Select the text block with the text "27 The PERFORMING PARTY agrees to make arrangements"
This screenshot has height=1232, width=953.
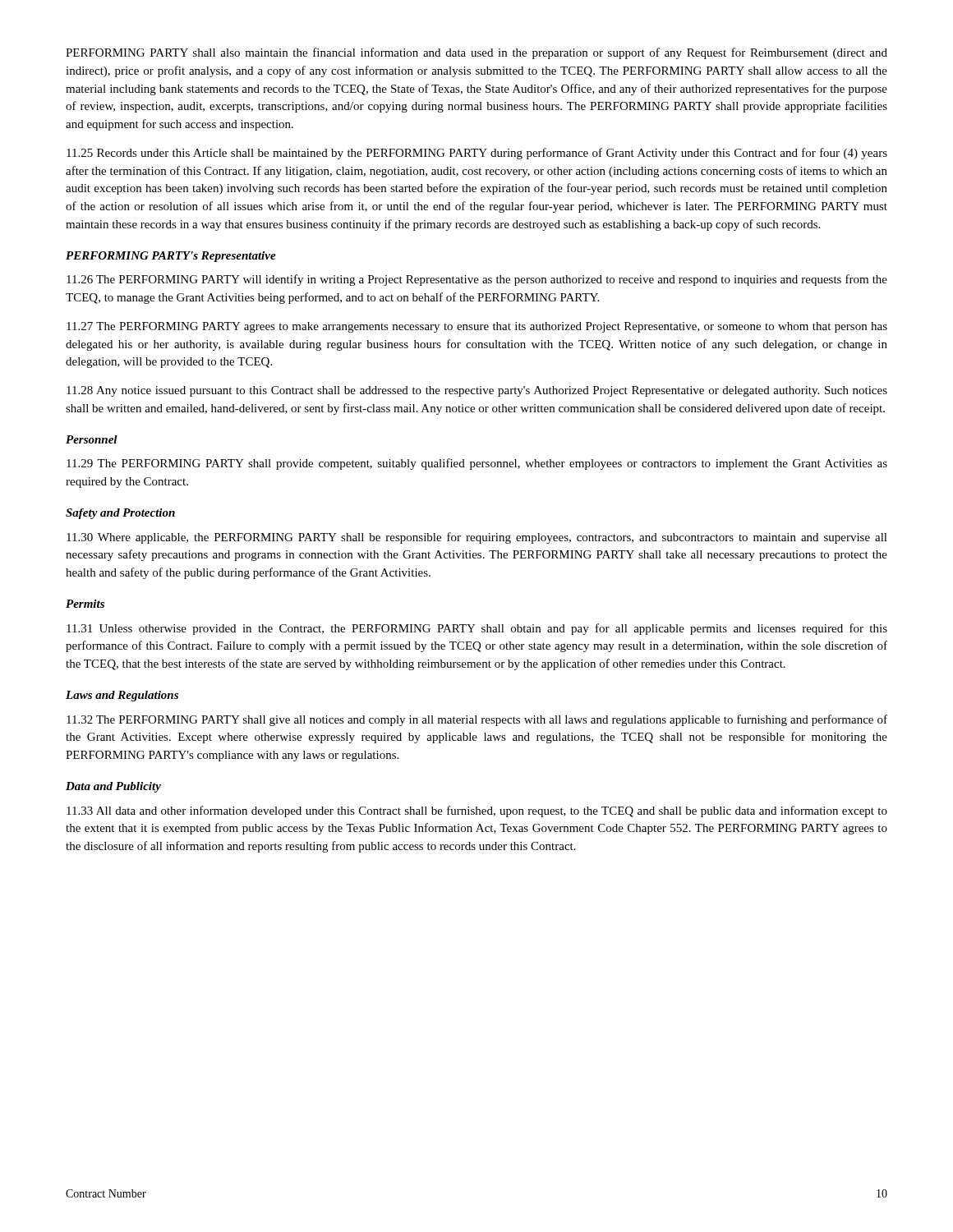coord(476,344)
